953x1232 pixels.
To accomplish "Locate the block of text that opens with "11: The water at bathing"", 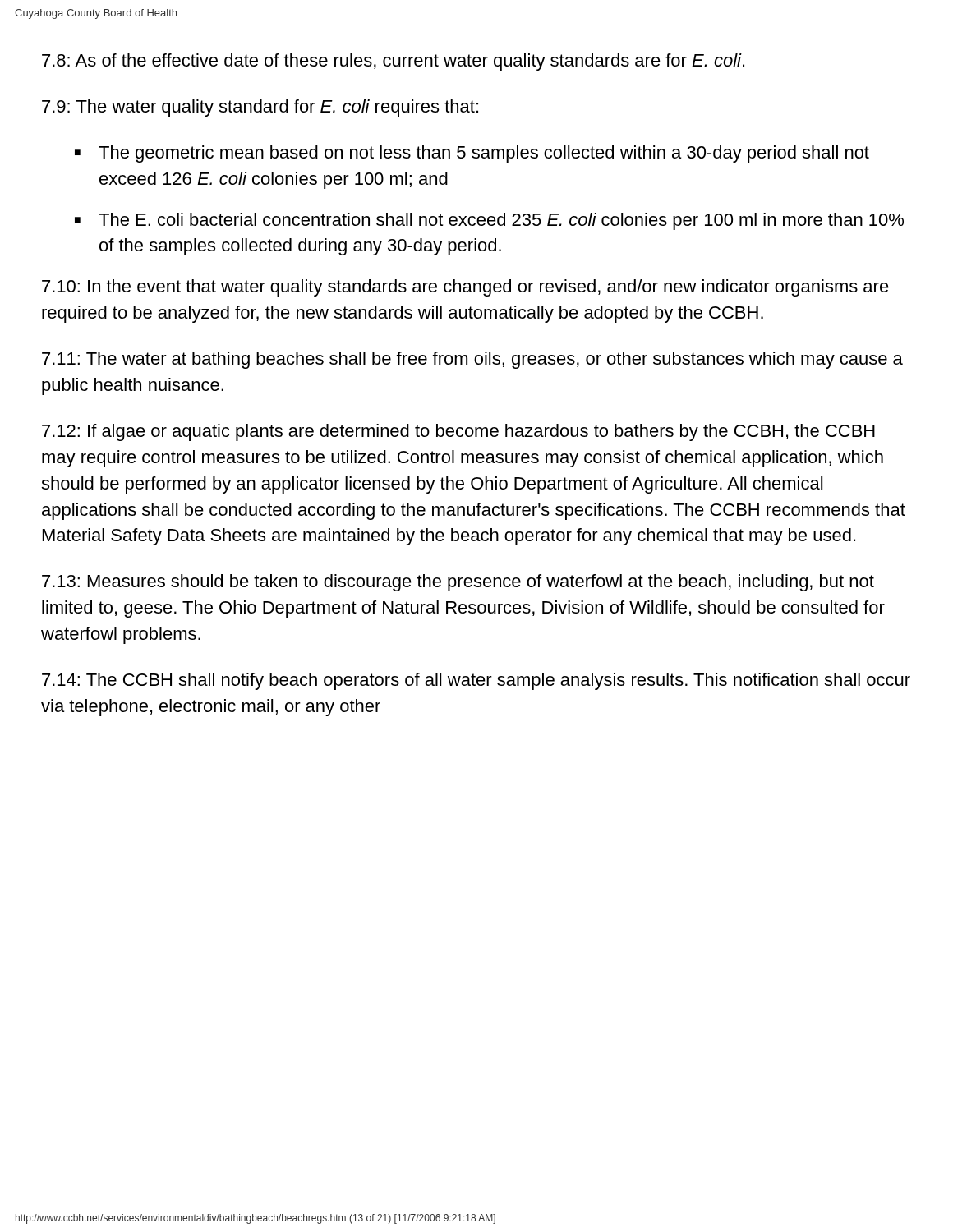I will click(x=472, y=372).
